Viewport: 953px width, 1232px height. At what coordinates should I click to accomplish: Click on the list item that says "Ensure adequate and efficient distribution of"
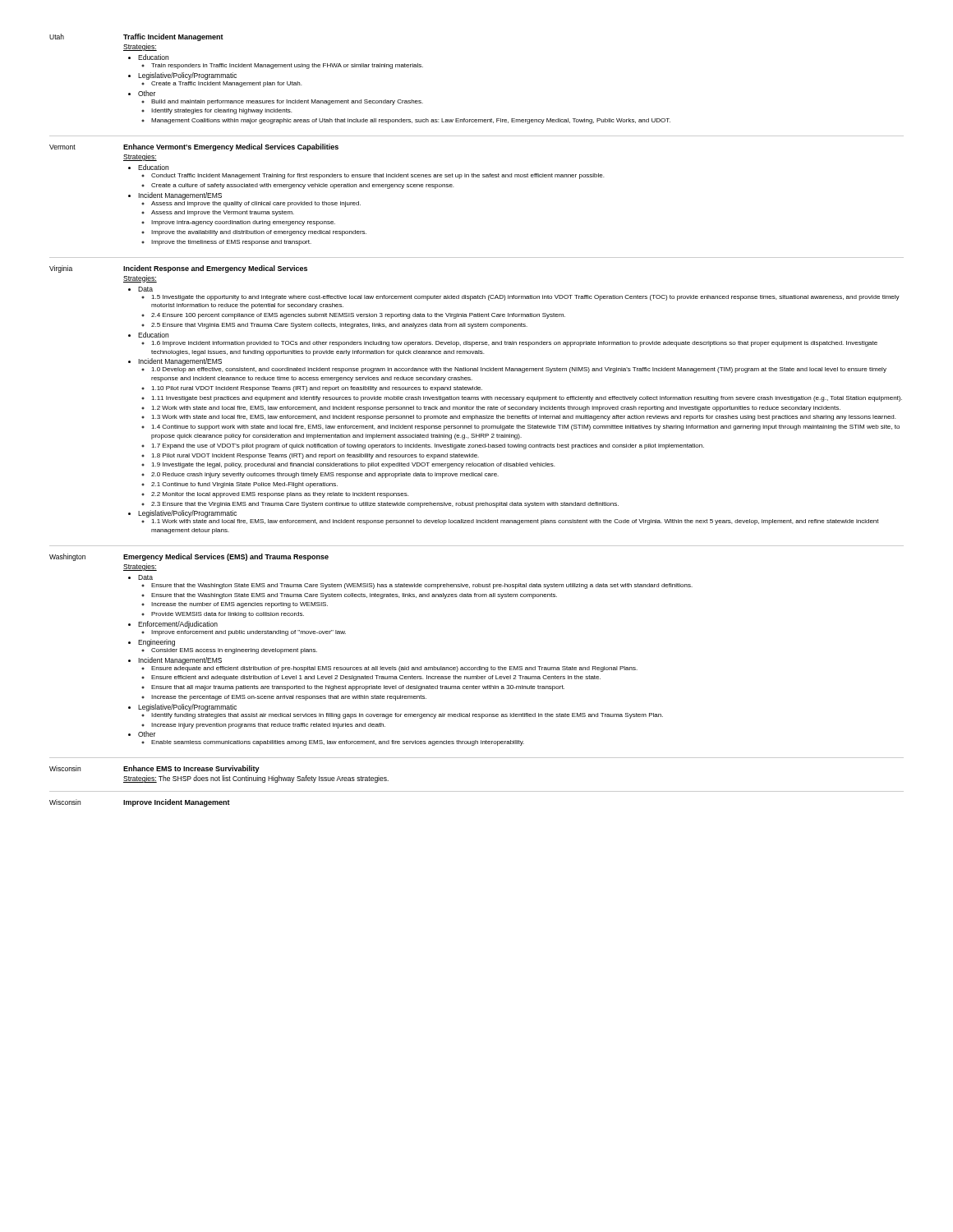coord(394,668)
